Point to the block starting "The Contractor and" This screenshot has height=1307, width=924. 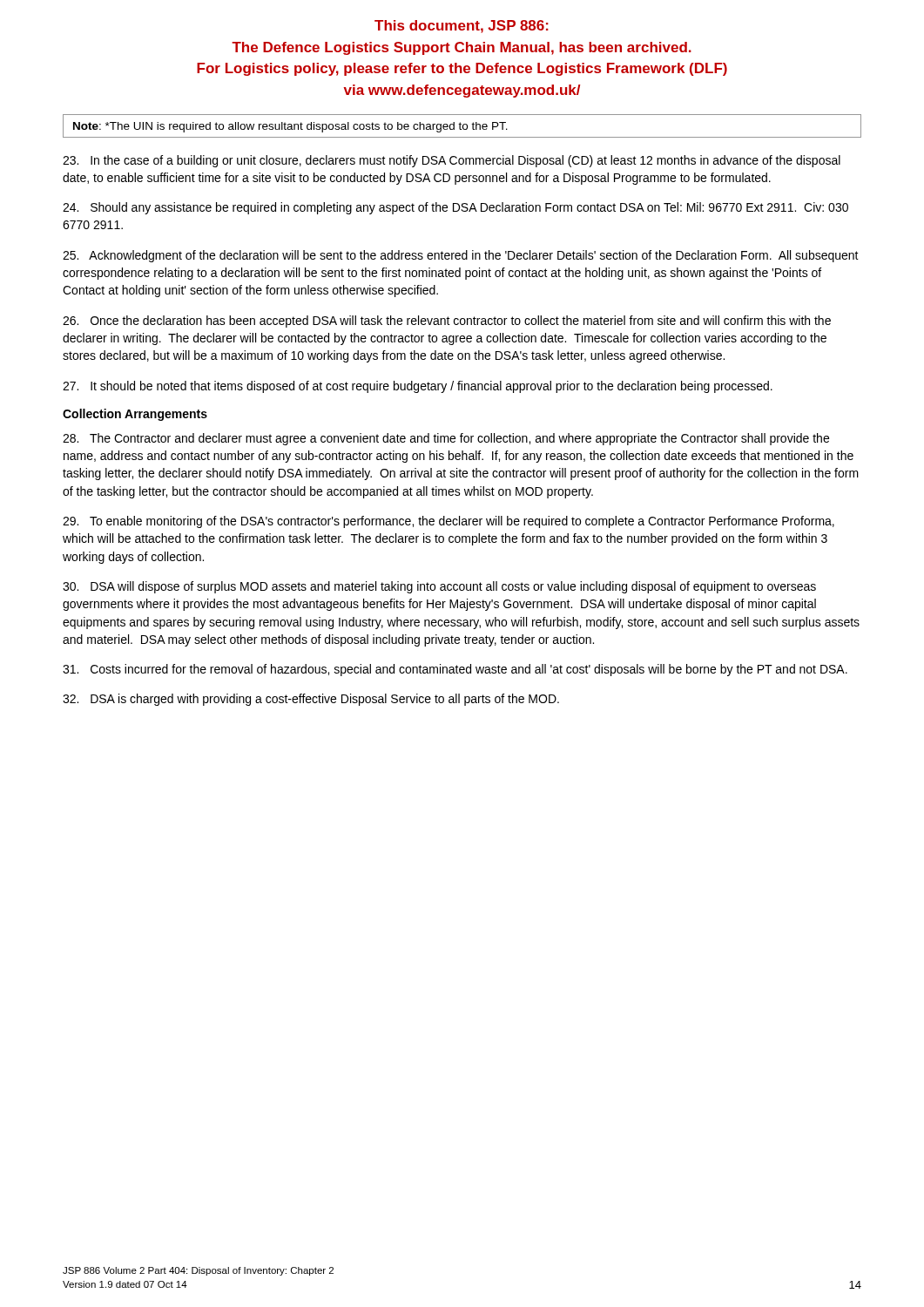(461, 465)
